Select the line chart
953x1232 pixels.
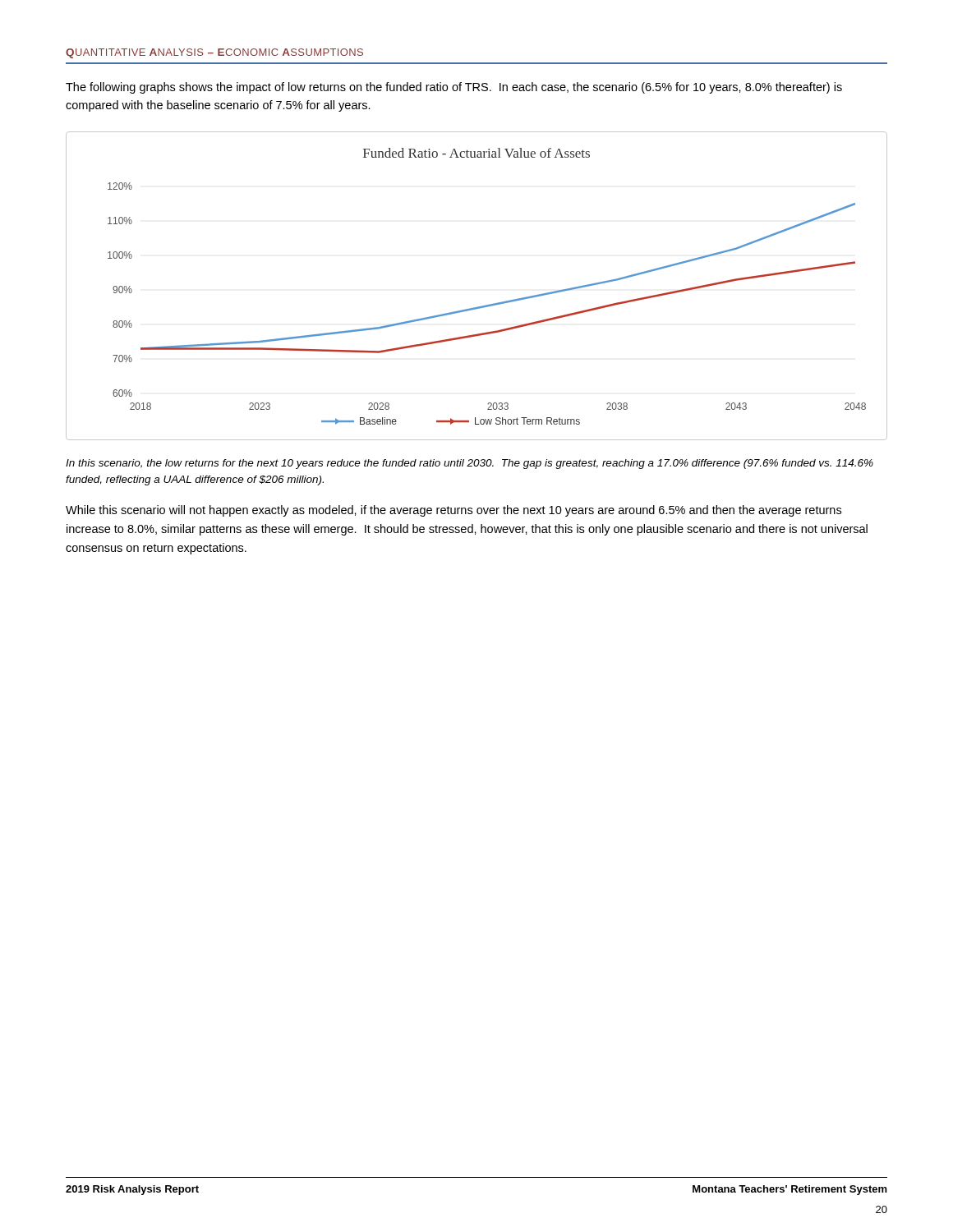476,285
